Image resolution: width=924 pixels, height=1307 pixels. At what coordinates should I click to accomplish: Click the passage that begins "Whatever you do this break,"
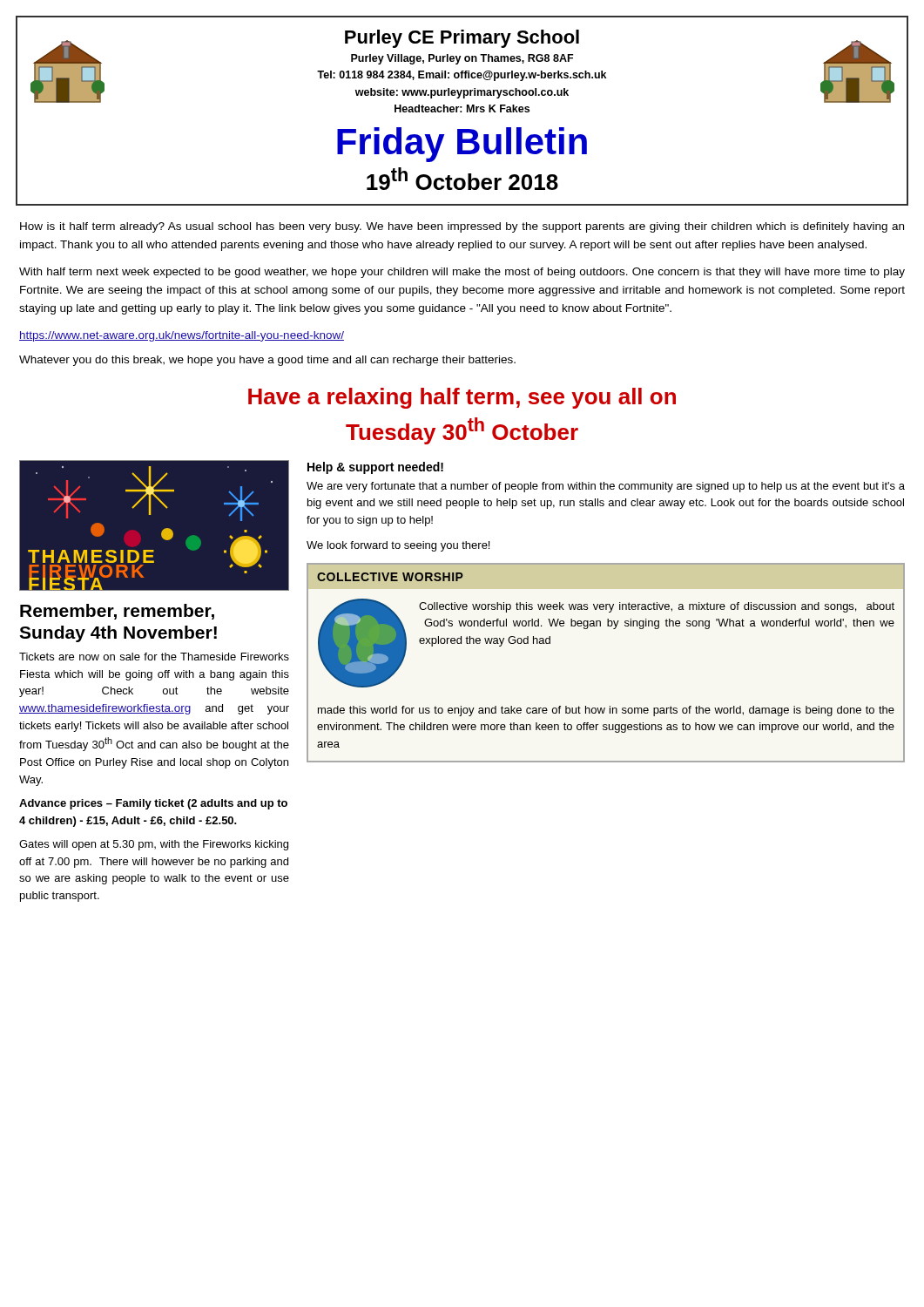pos(268,359)
